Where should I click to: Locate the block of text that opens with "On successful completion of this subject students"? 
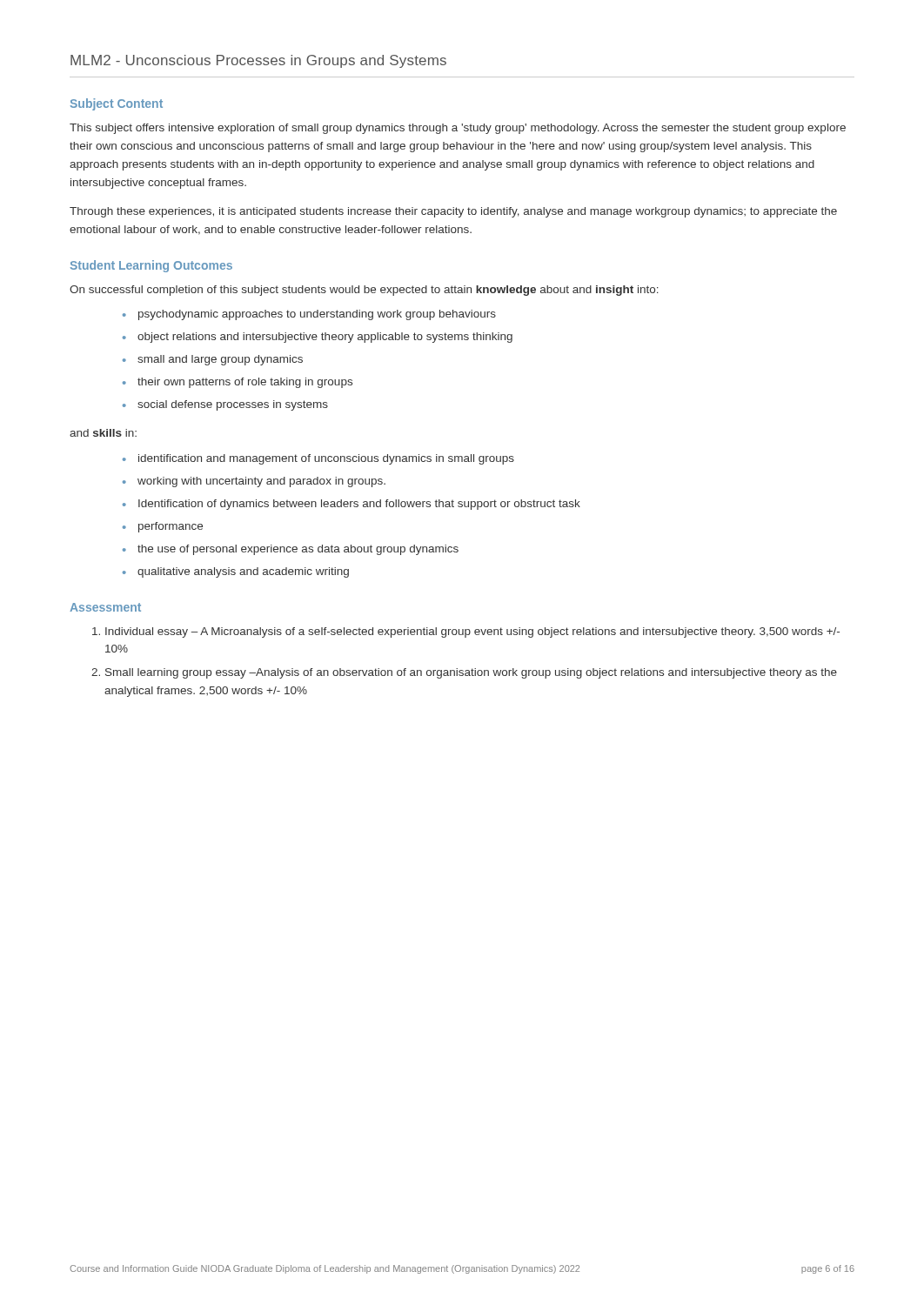click(364, 289)
